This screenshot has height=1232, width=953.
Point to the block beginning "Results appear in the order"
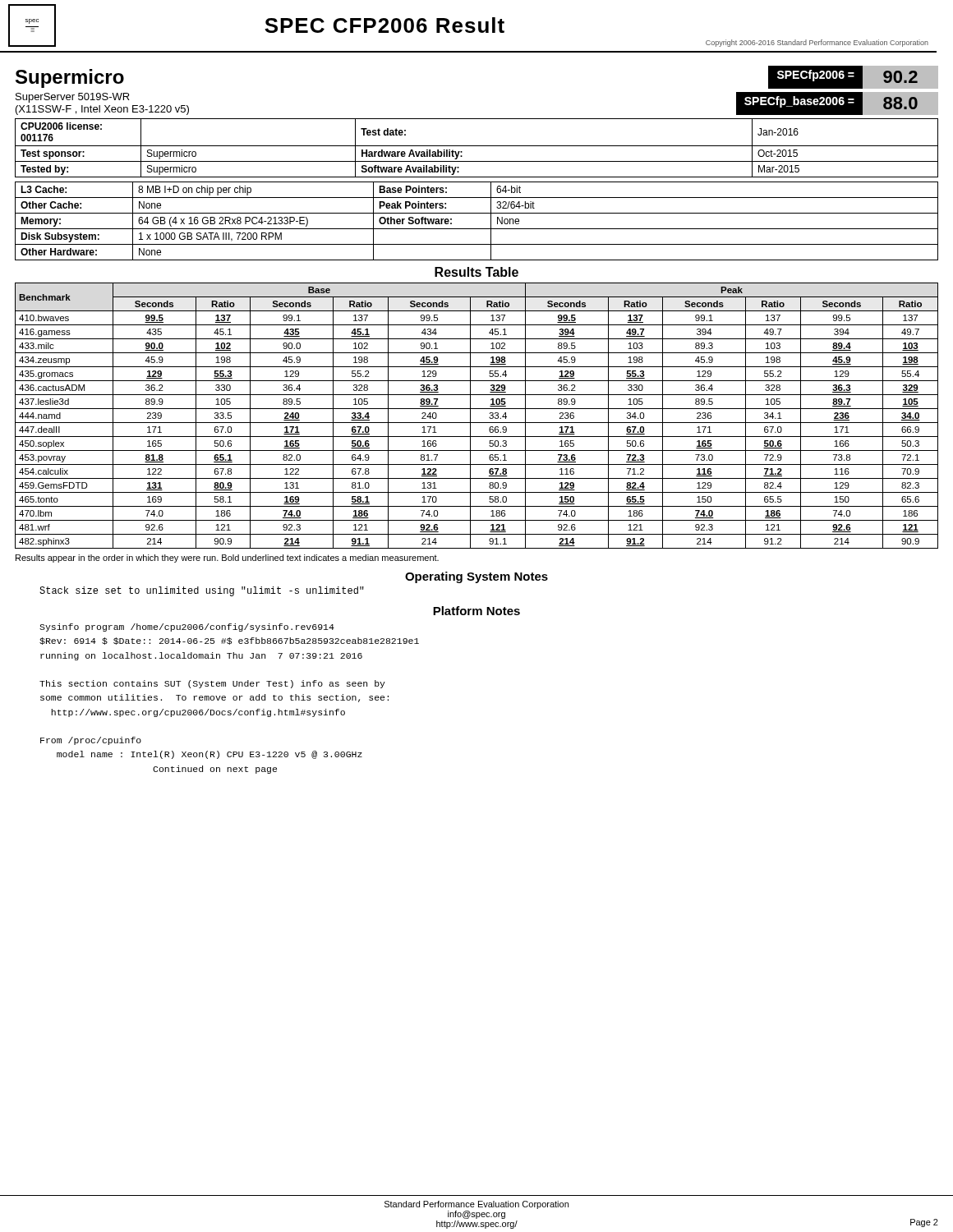pyautogui.click(x=227, y=558)
